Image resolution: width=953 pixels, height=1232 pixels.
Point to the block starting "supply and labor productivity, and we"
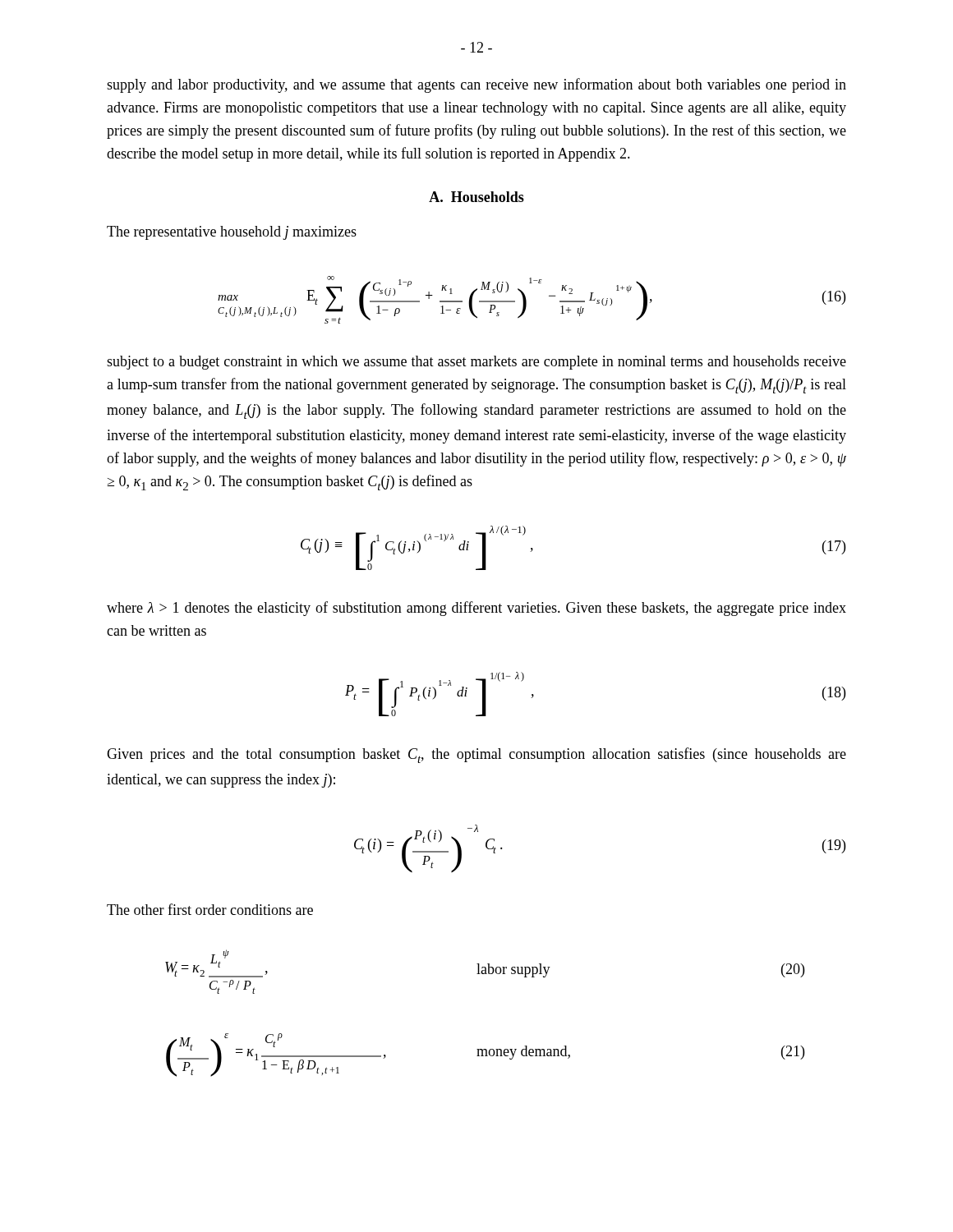pos(476,119)
